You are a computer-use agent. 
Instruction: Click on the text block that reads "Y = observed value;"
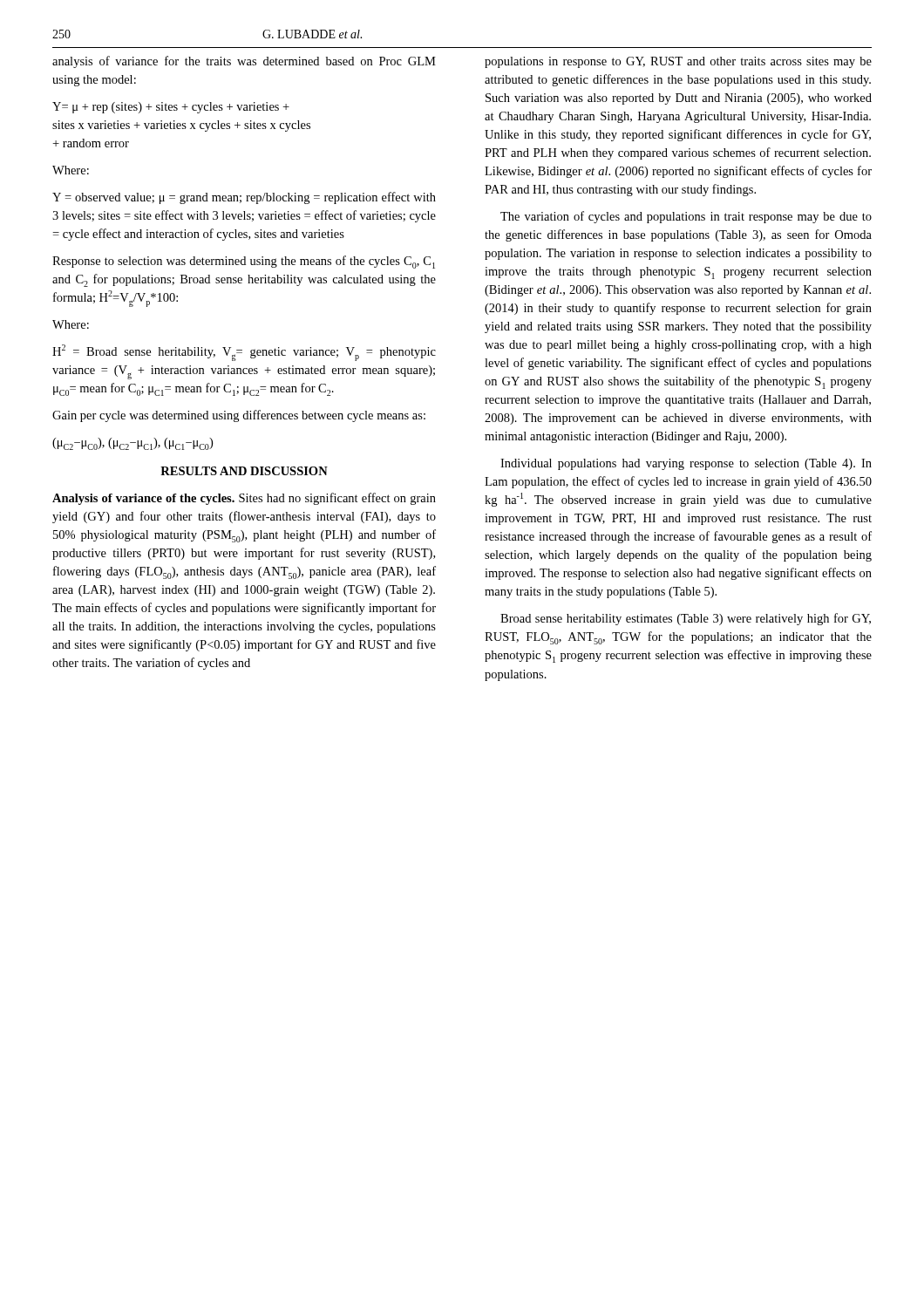coord(244,216)
